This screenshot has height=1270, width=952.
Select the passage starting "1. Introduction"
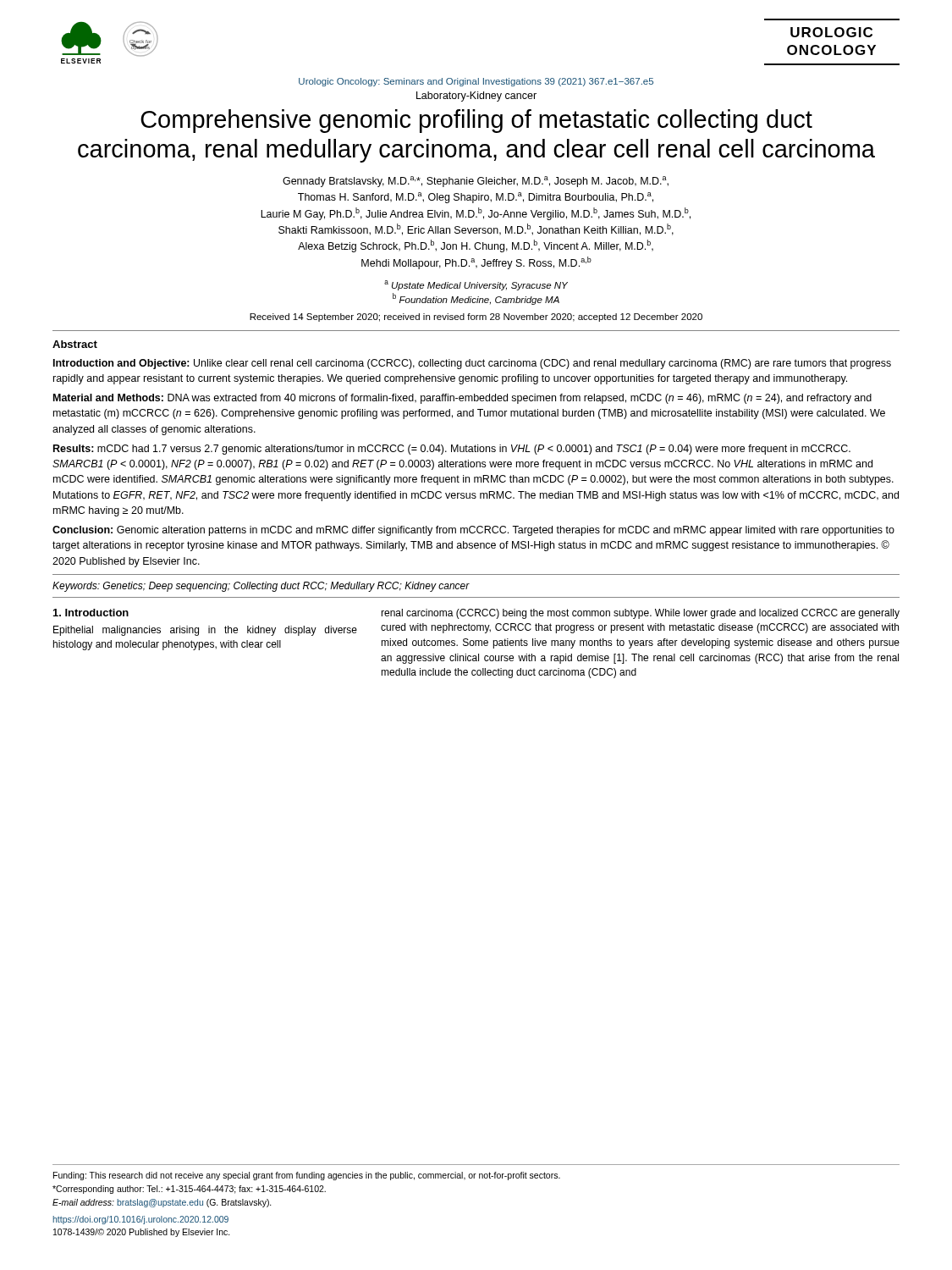[x=91, y=612]
